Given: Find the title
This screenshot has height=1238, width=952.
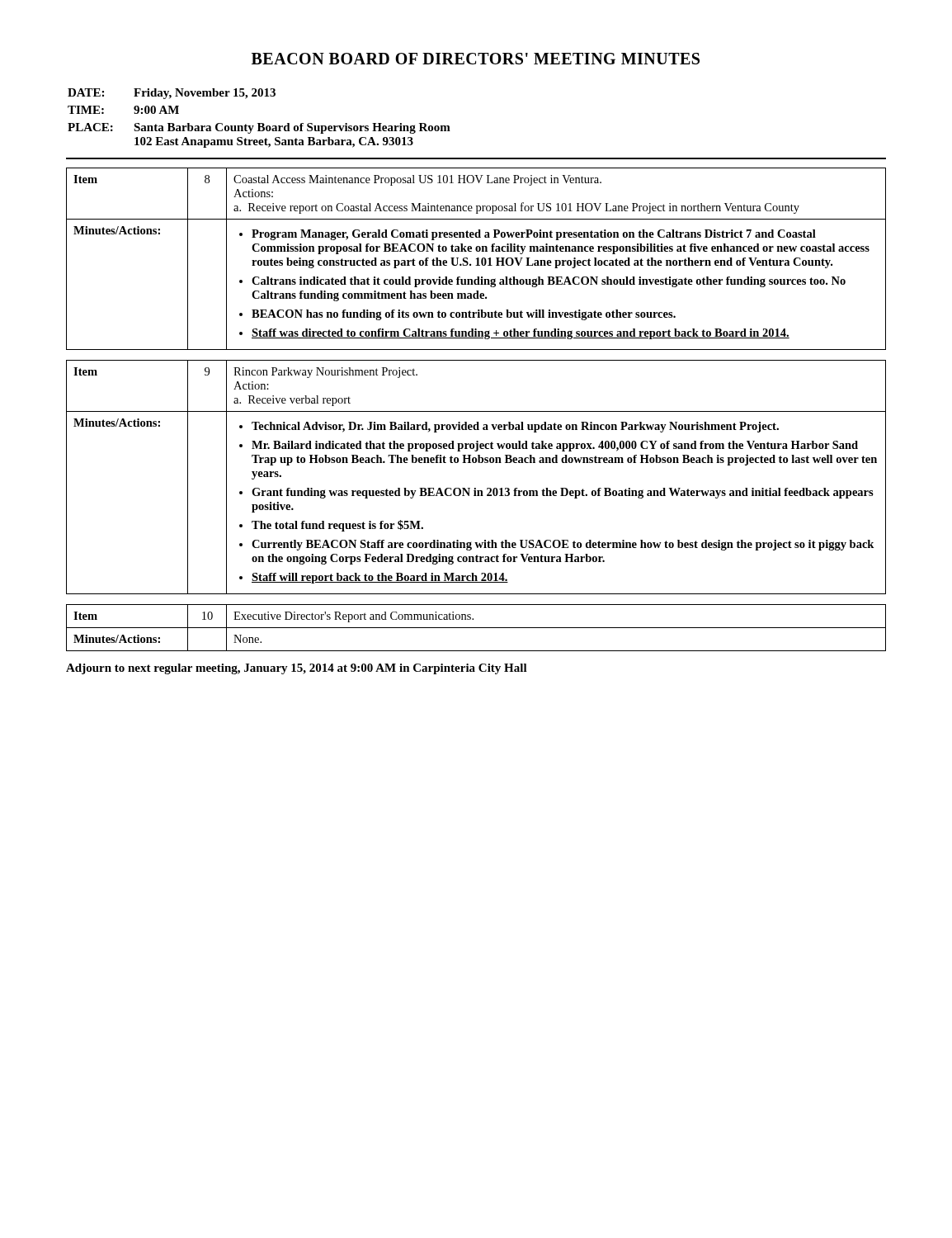Looking at the screenshot, I should click(x=476, y=59).
